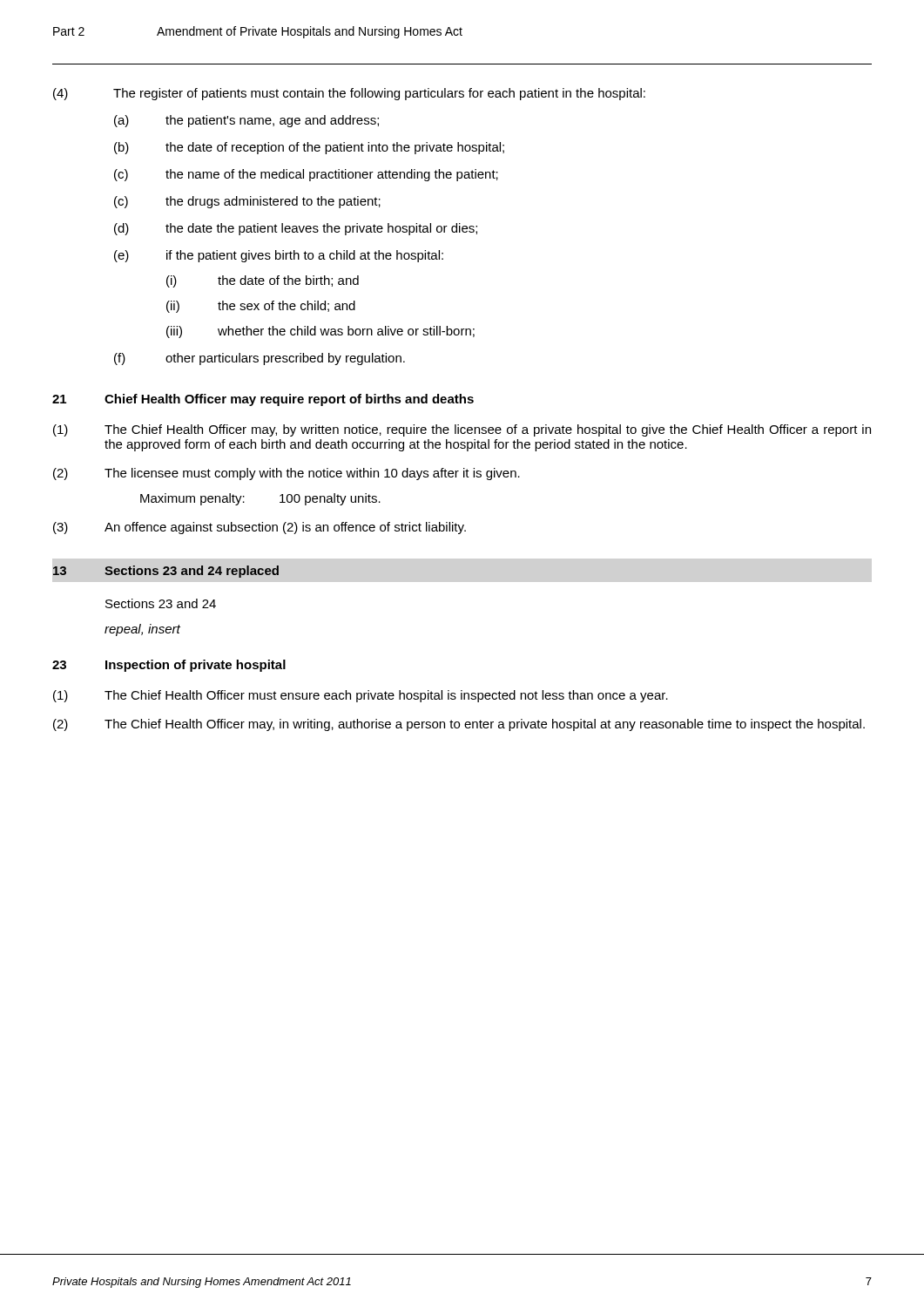Find the region starting "13 Sections 23 and"
The height and width of the screenshot is (1307, 924).
pos(166,570)
